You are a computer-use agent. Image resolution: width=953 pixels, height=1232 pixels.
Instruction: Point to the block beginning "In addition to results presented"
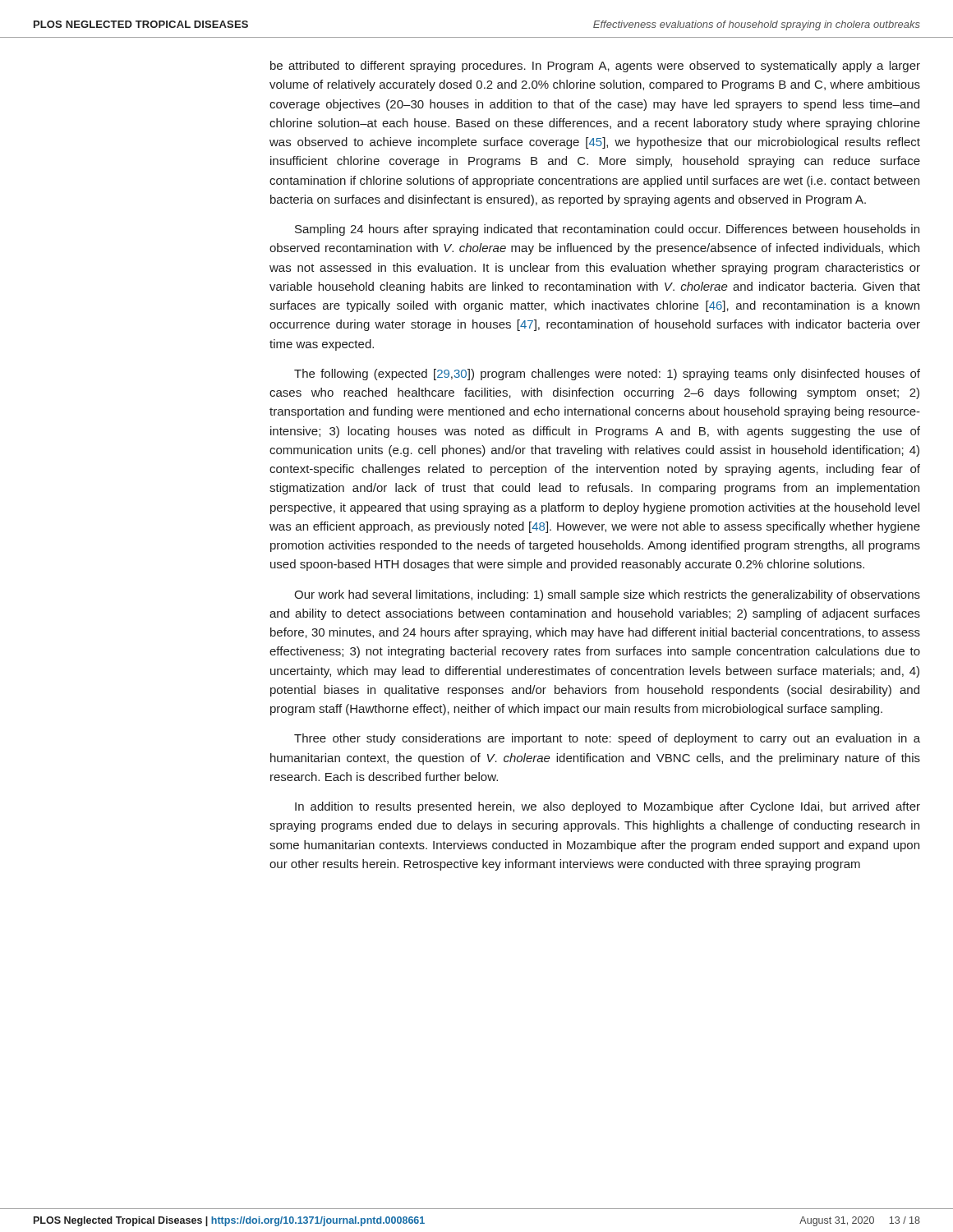coord(595,835)
